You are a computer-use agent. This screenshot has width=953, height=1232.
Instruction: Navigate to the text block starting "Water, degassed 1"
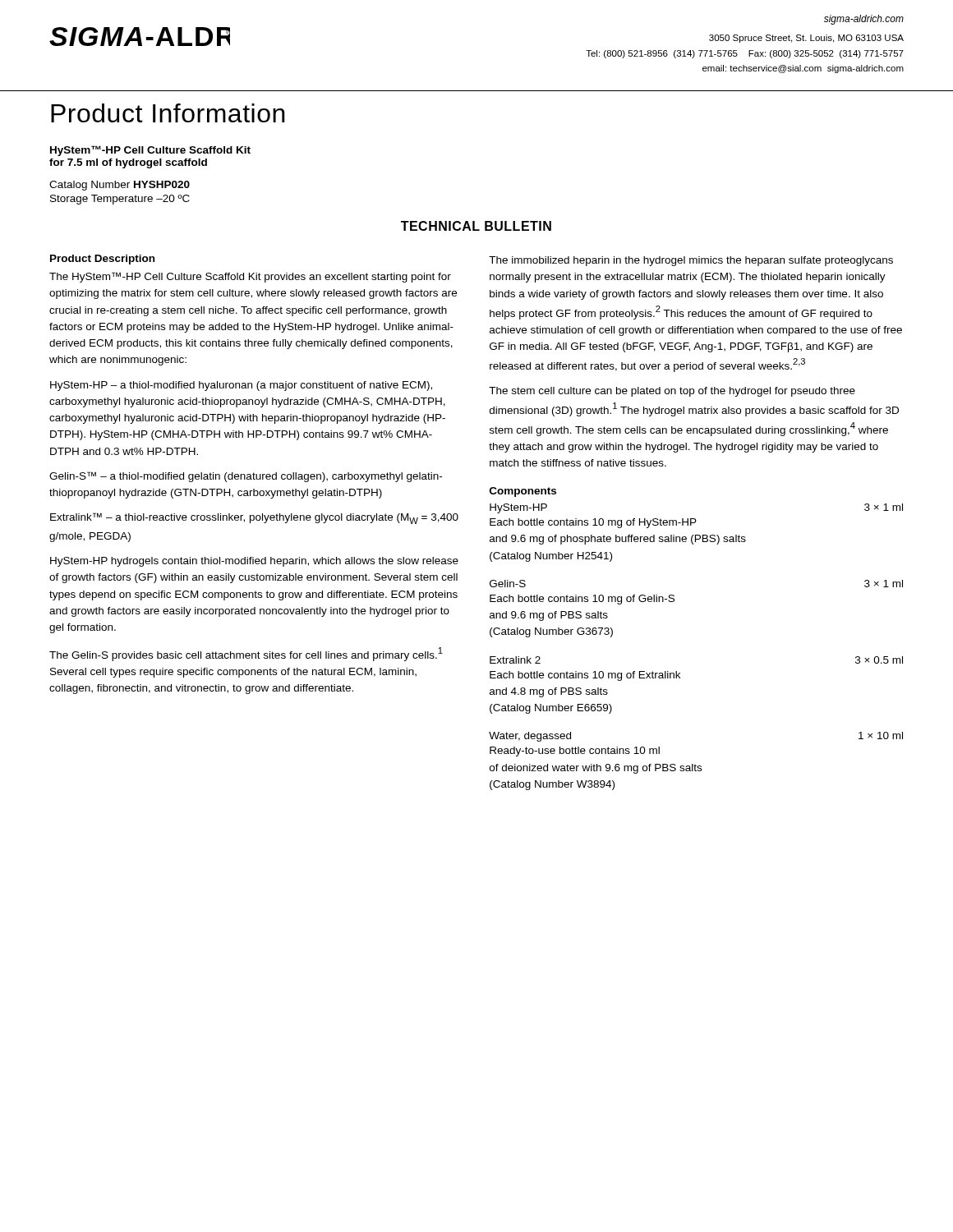tap(696, 761)
